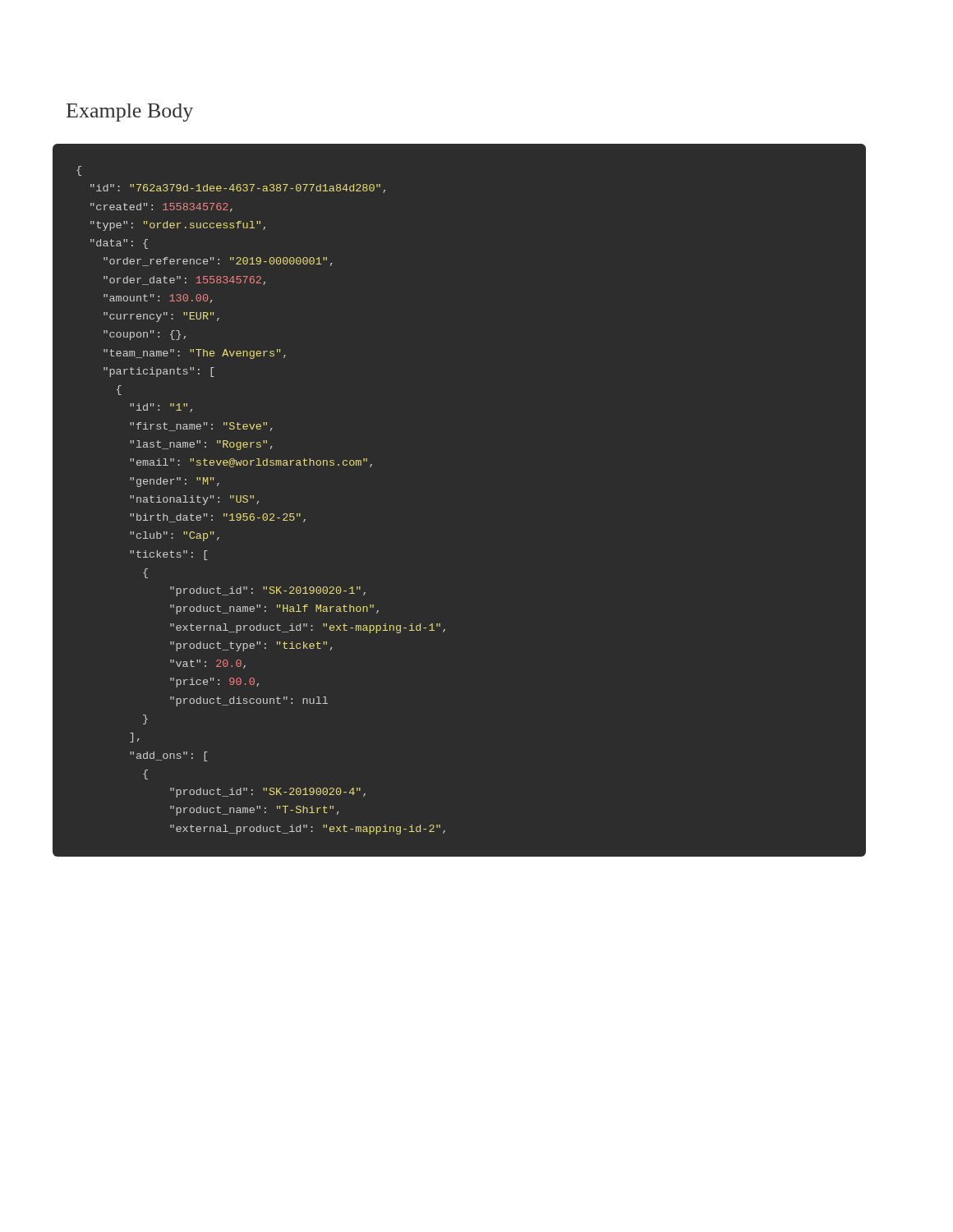This screenshot has width=953, height=1232.
Task: Locate the region starting "Example Body"
Action: coord(130,110)
